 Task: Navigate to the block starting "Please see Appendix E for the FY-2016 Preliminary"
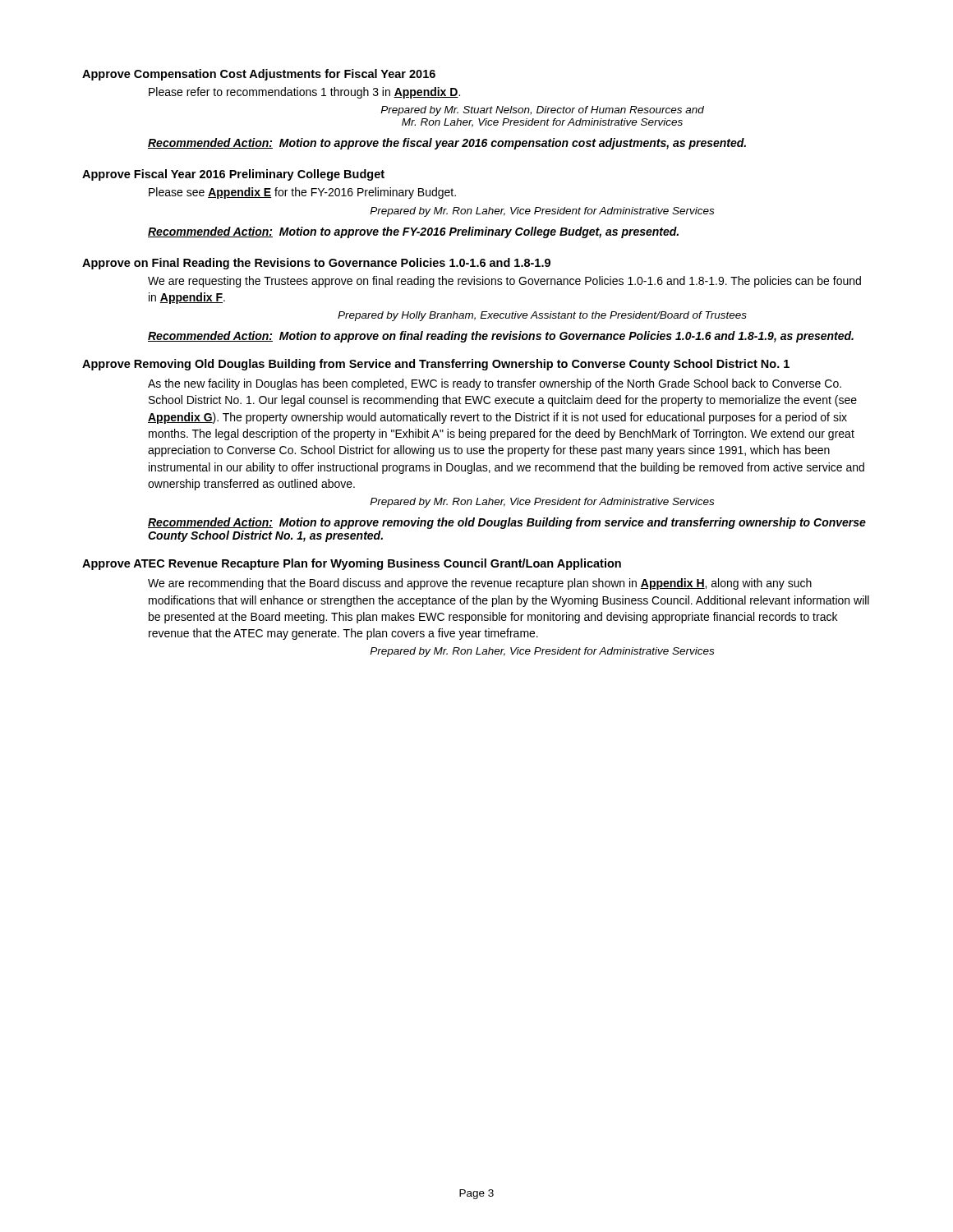pos(302,192)
